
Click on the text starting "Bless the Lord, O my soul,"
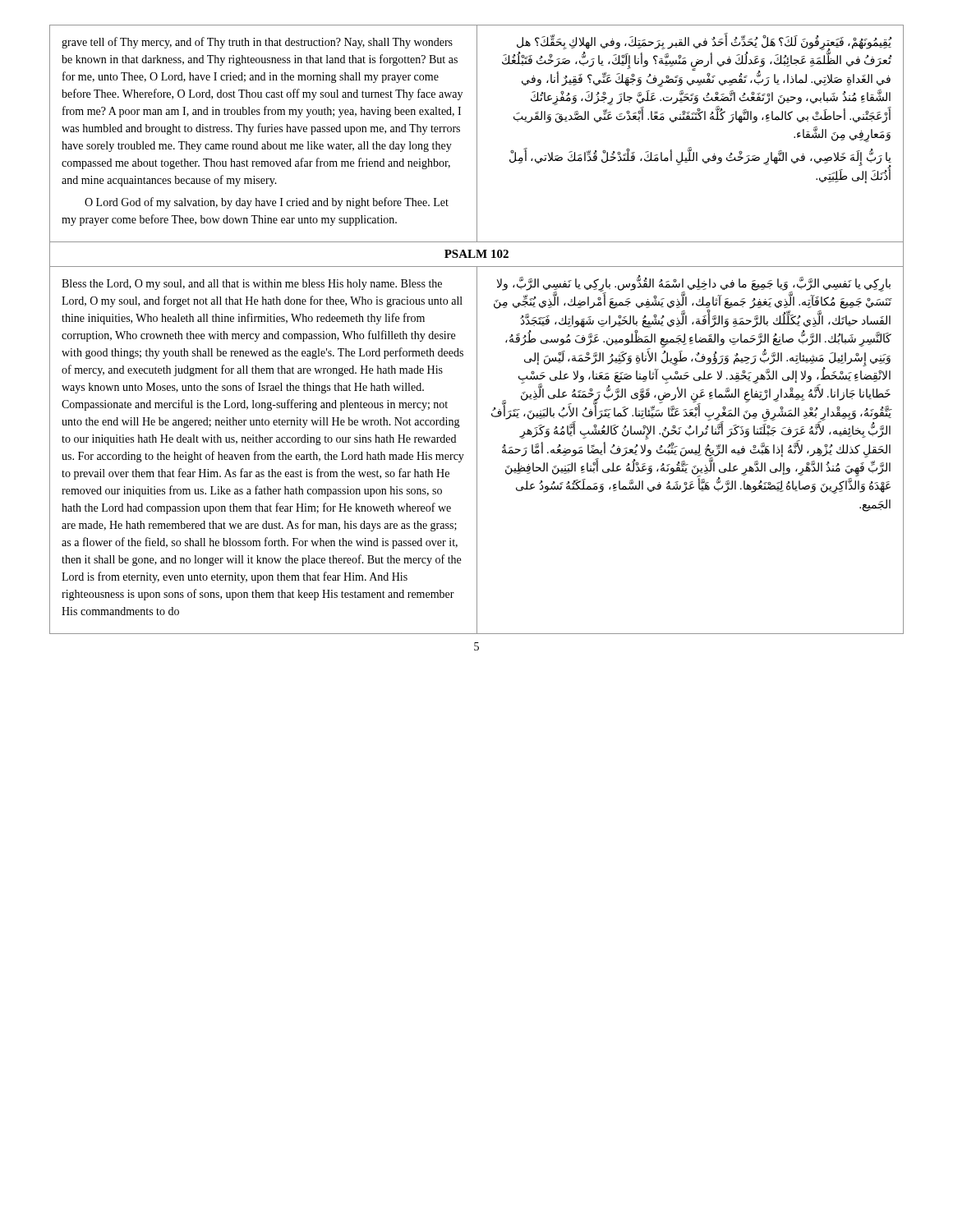(263, 448)
